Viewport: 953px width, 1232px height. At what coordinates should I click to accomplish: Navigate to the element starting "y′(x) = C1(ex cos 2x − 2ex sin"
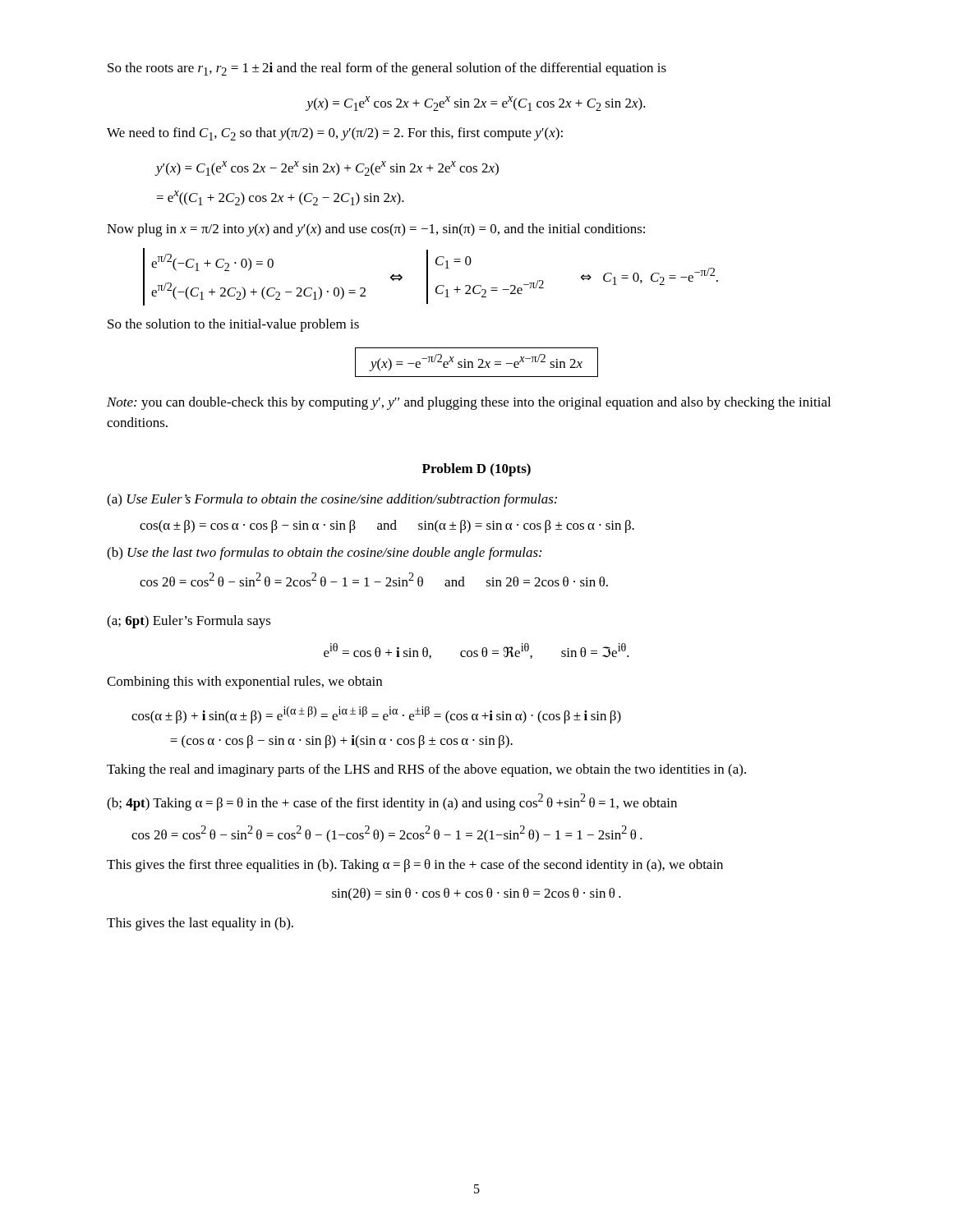click(328, 167)
